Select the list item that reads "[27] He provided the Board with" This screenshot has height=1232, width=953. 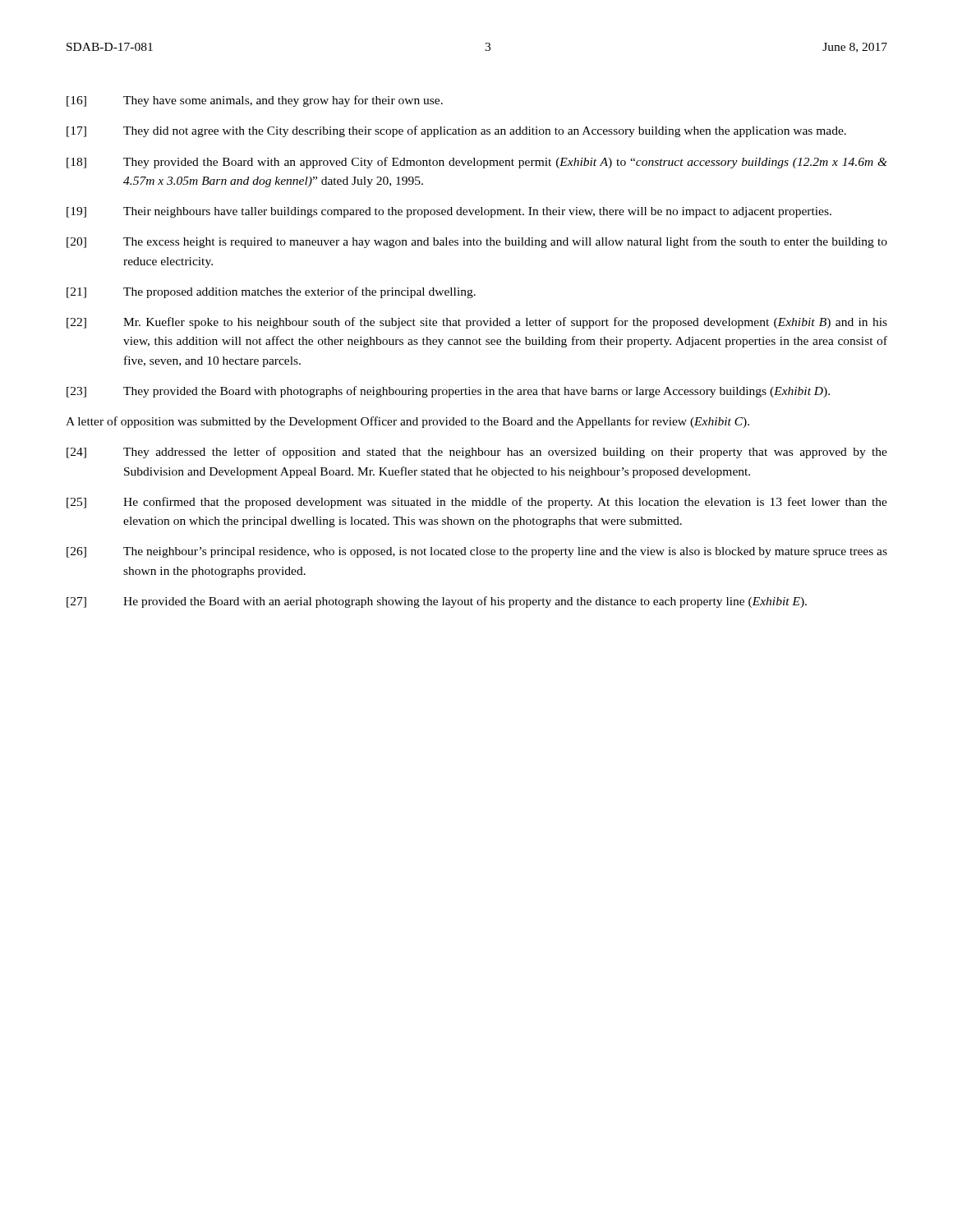coord(476,601)
